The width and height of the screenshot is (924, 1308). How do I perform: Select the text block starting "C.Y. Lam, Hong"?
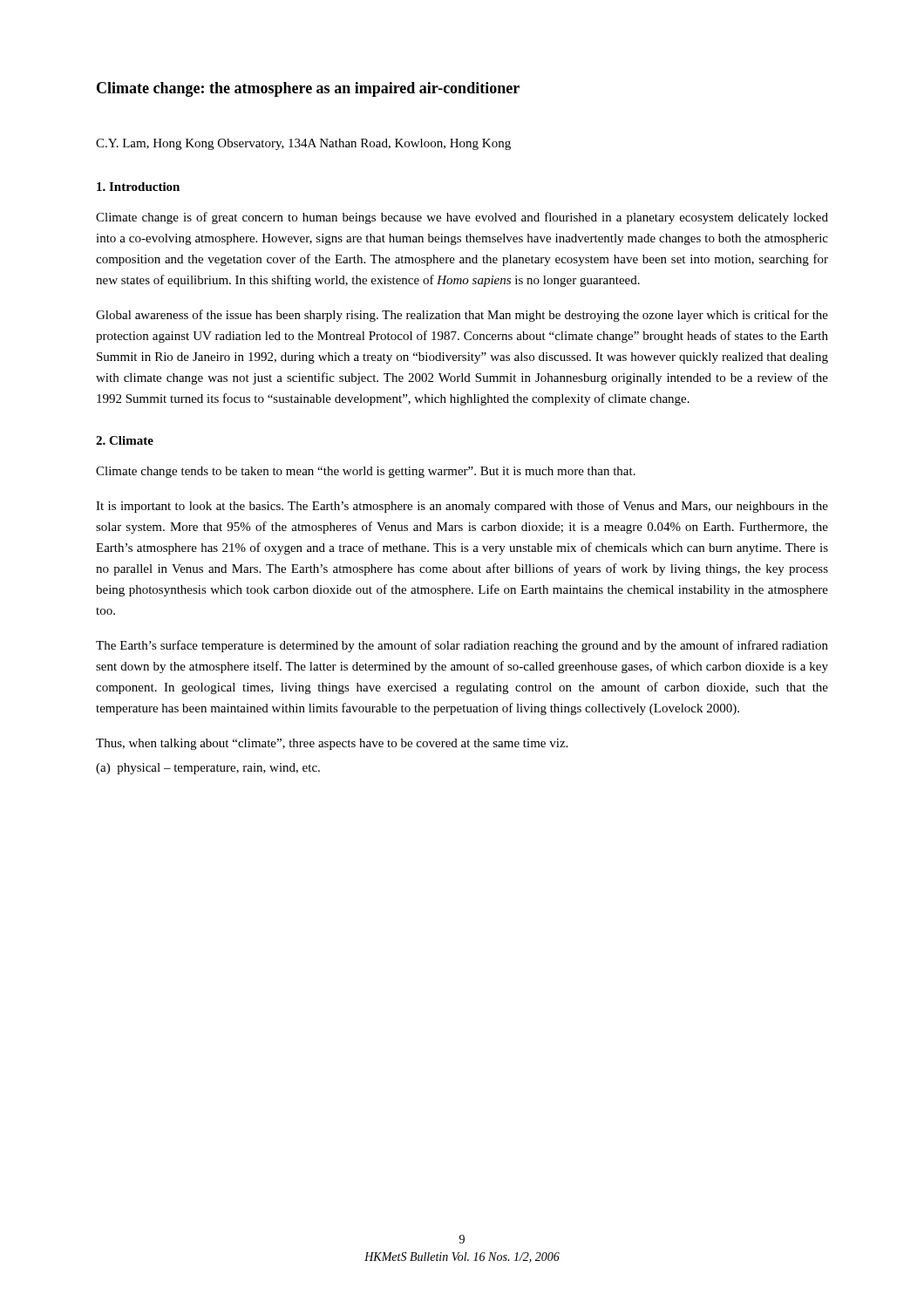tap(303, 143)
